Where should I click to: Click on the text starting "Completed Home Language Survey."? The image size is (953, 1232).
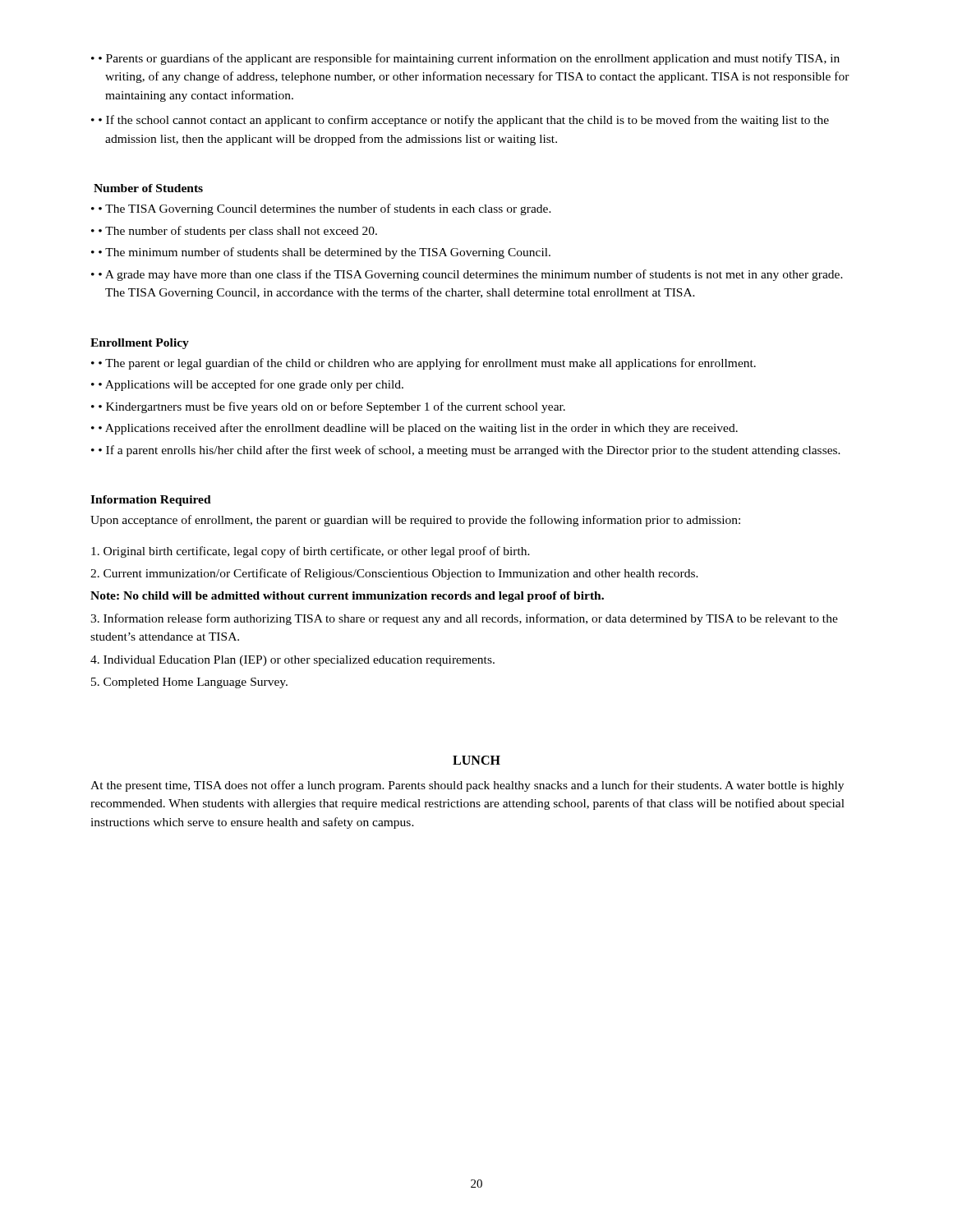coord(189,682)
